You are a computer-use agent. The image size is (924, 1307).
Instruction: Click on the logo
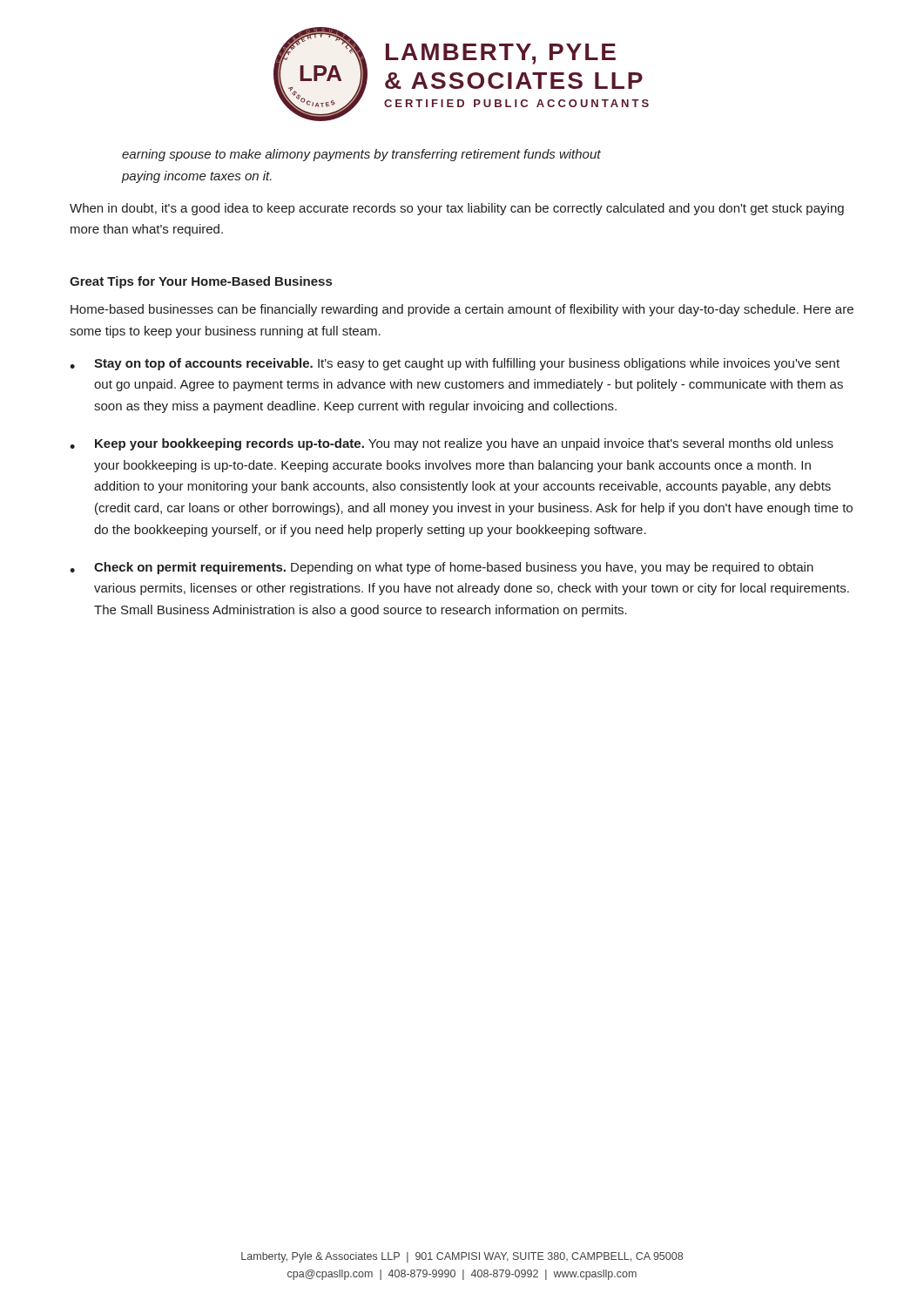click(462, 74)
